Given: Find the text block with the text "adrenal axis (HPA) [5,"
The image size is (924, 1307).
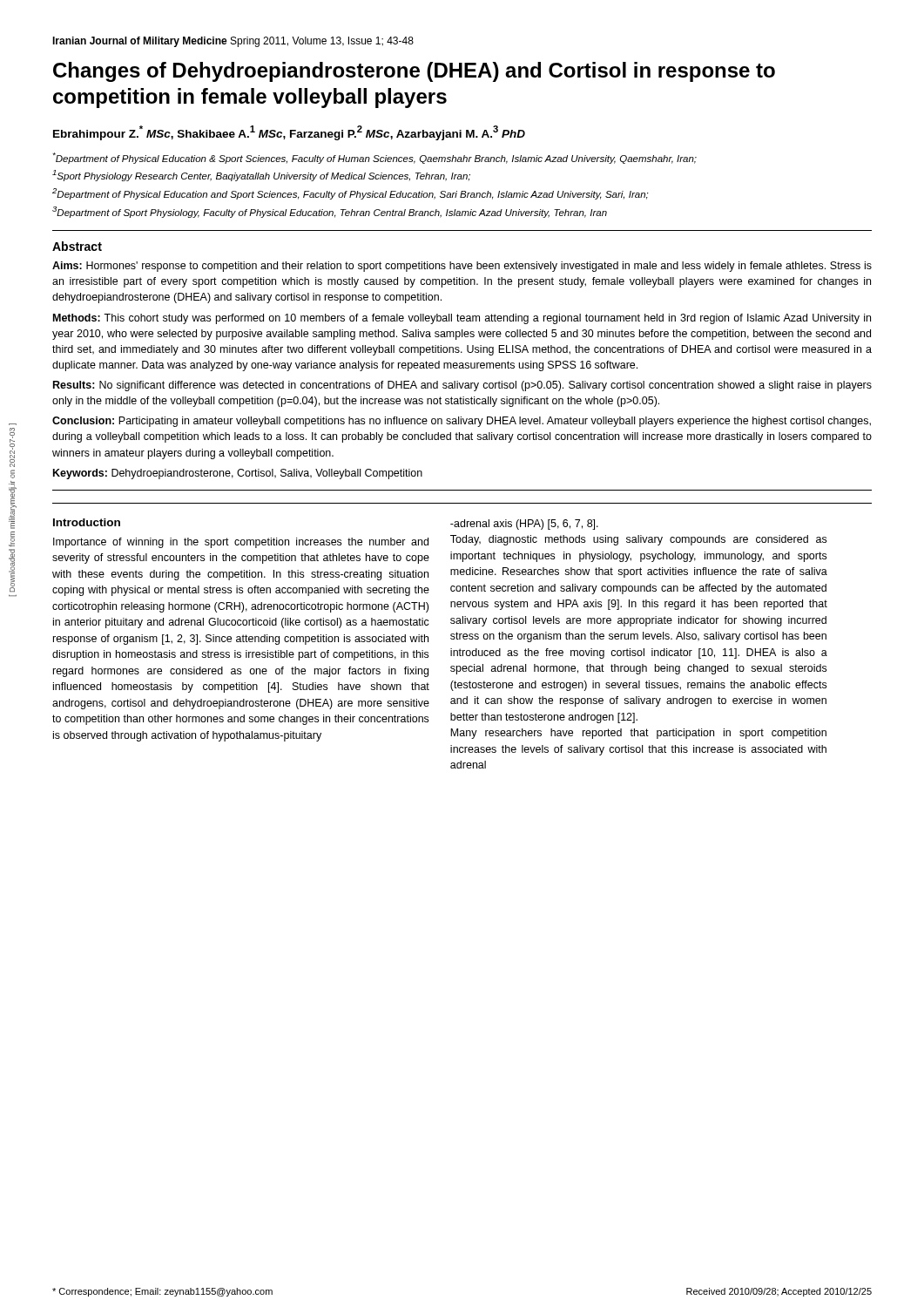Looking at the screenshot, I should pyautogui.click(x=639, y=645).
